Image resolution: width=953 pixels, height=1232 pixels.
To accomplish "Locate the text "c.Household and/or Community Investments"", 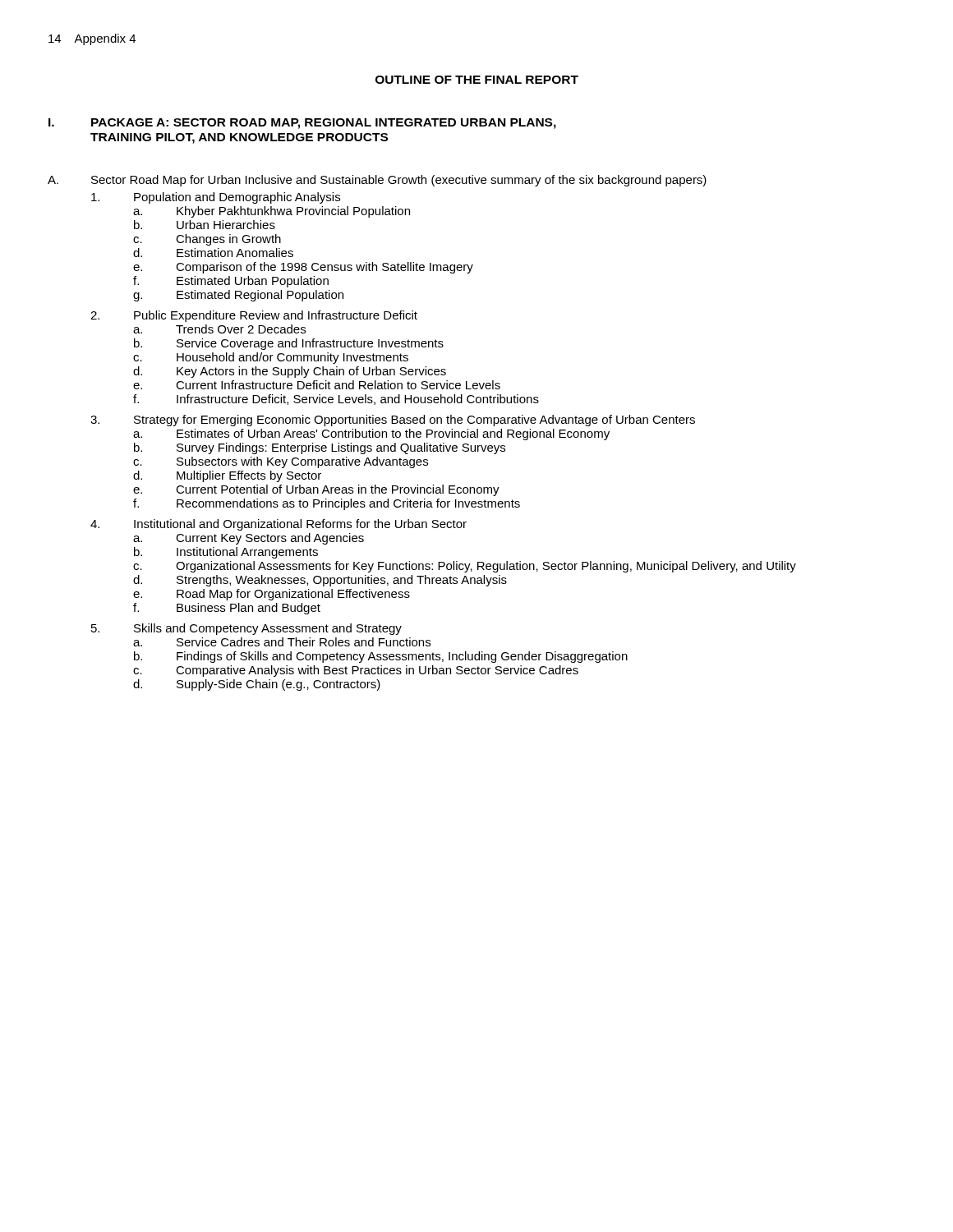I will (271, 358).
